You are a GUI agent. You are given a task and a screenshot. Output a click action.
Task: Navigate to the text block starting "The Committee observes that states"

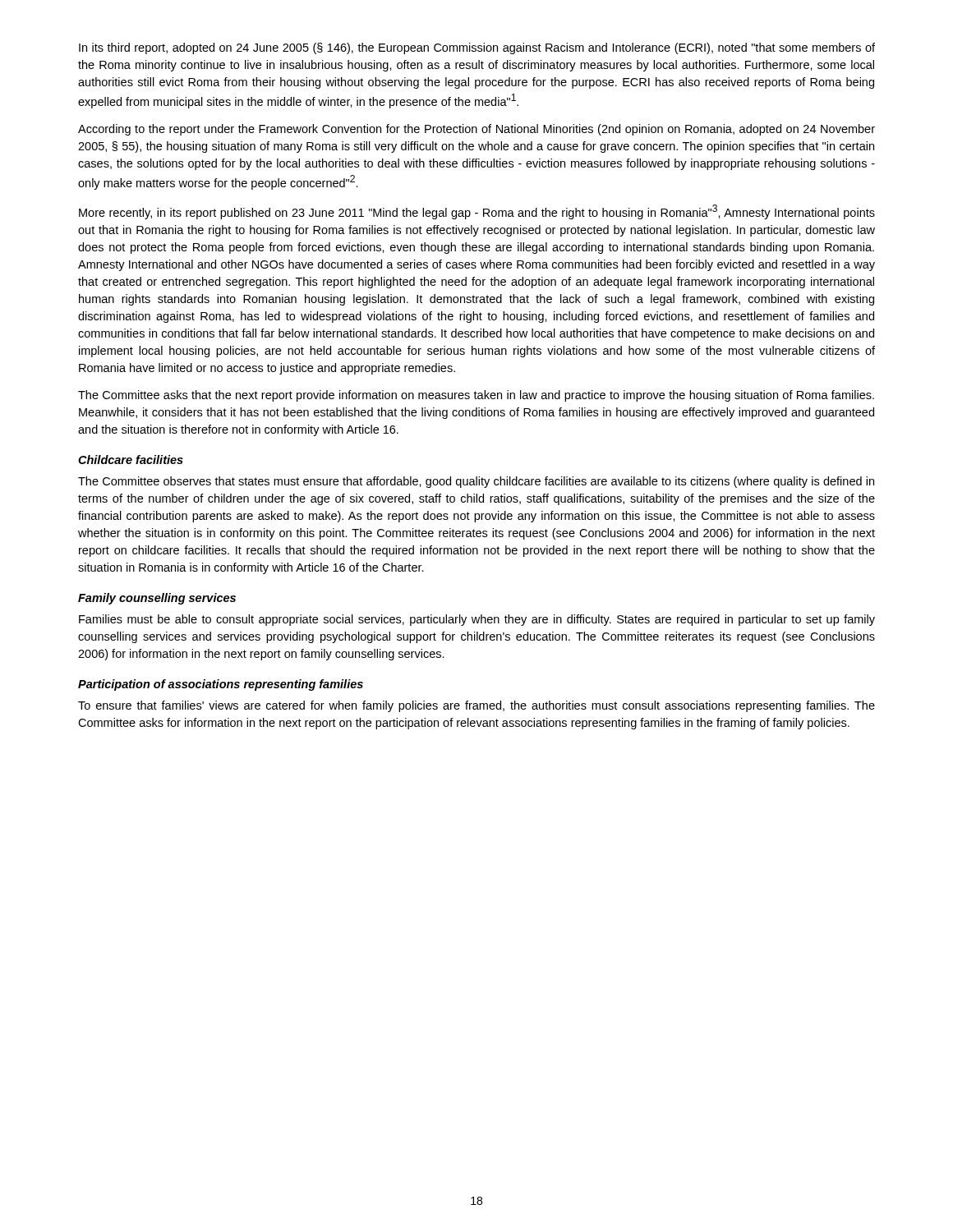pos(476,524)
